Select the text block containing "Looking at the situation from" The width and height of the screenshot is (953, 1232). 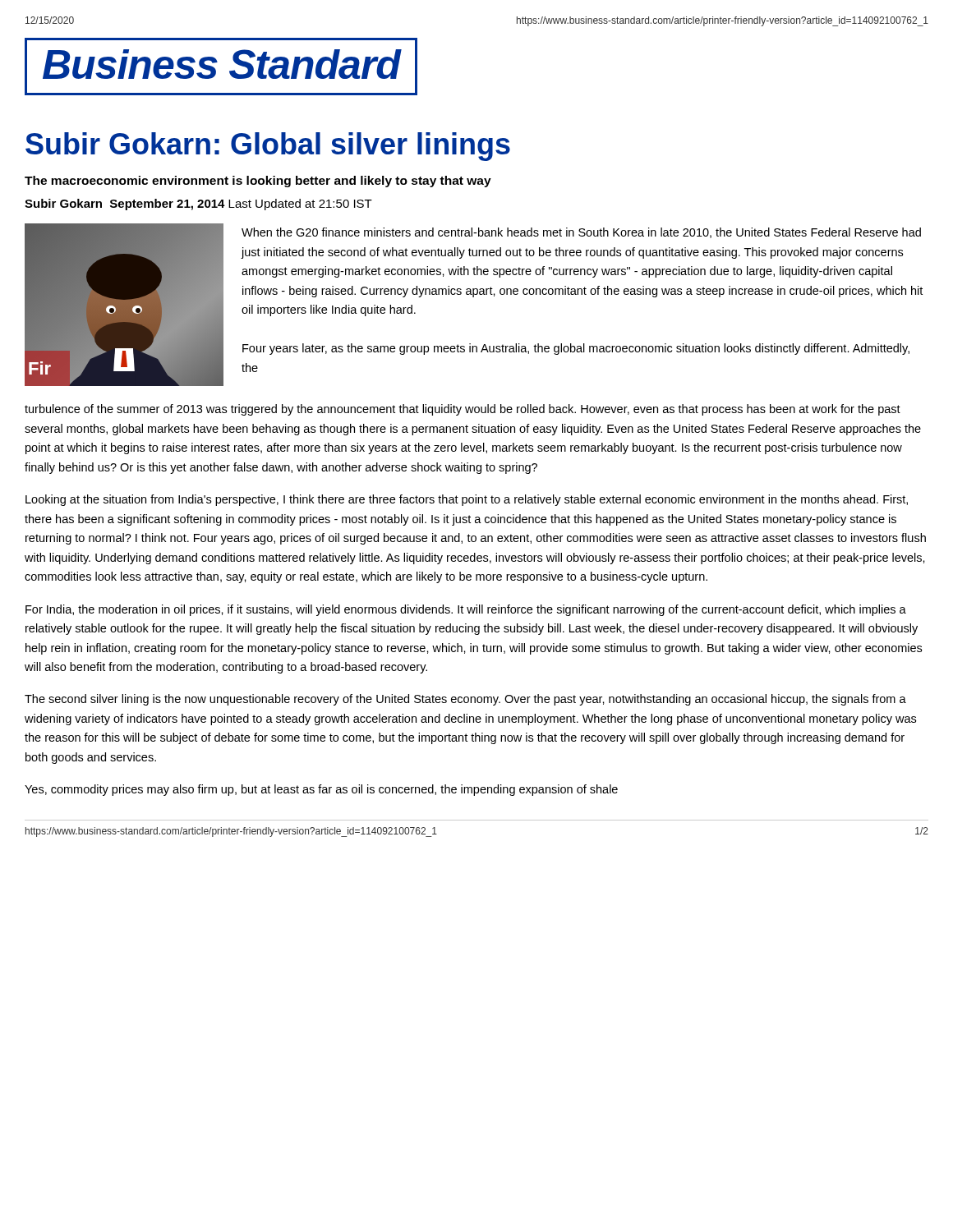pos(476,538)
